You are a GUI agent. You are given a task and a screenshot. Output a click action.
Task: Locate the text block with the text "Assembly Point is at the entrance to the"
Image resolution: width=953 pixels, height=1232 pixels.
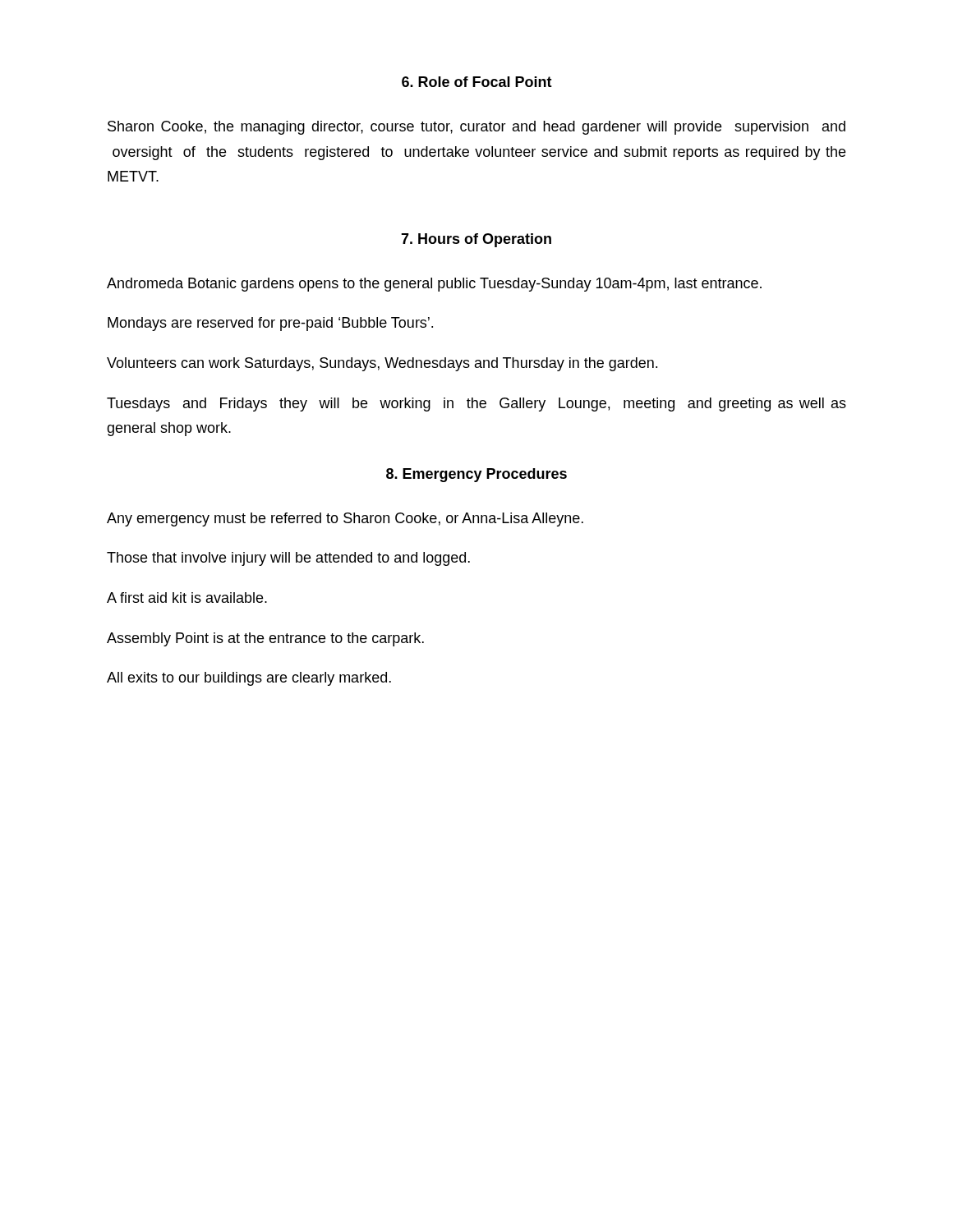[265, 639]
